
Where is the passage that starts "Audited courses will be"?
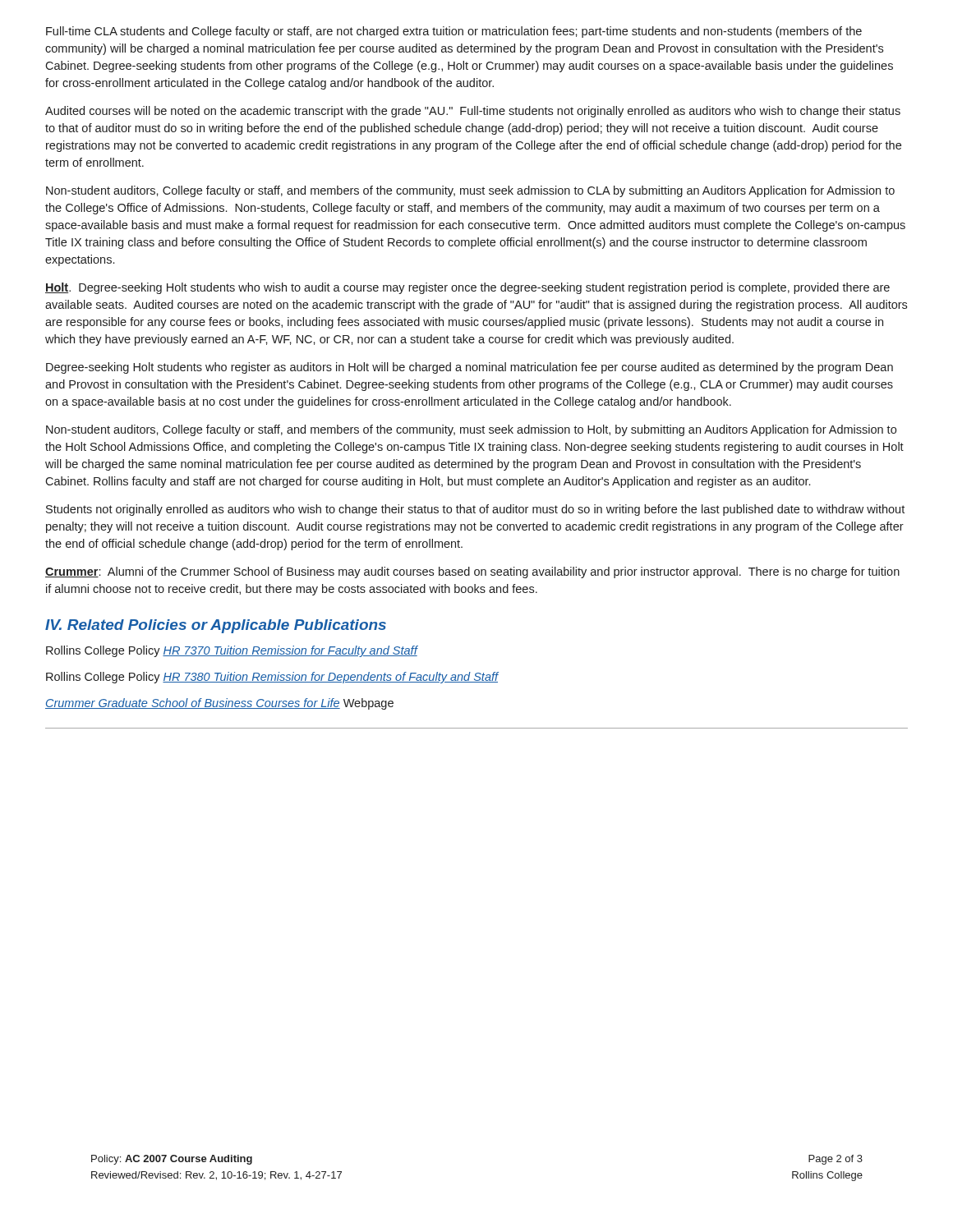pos(476,137)
